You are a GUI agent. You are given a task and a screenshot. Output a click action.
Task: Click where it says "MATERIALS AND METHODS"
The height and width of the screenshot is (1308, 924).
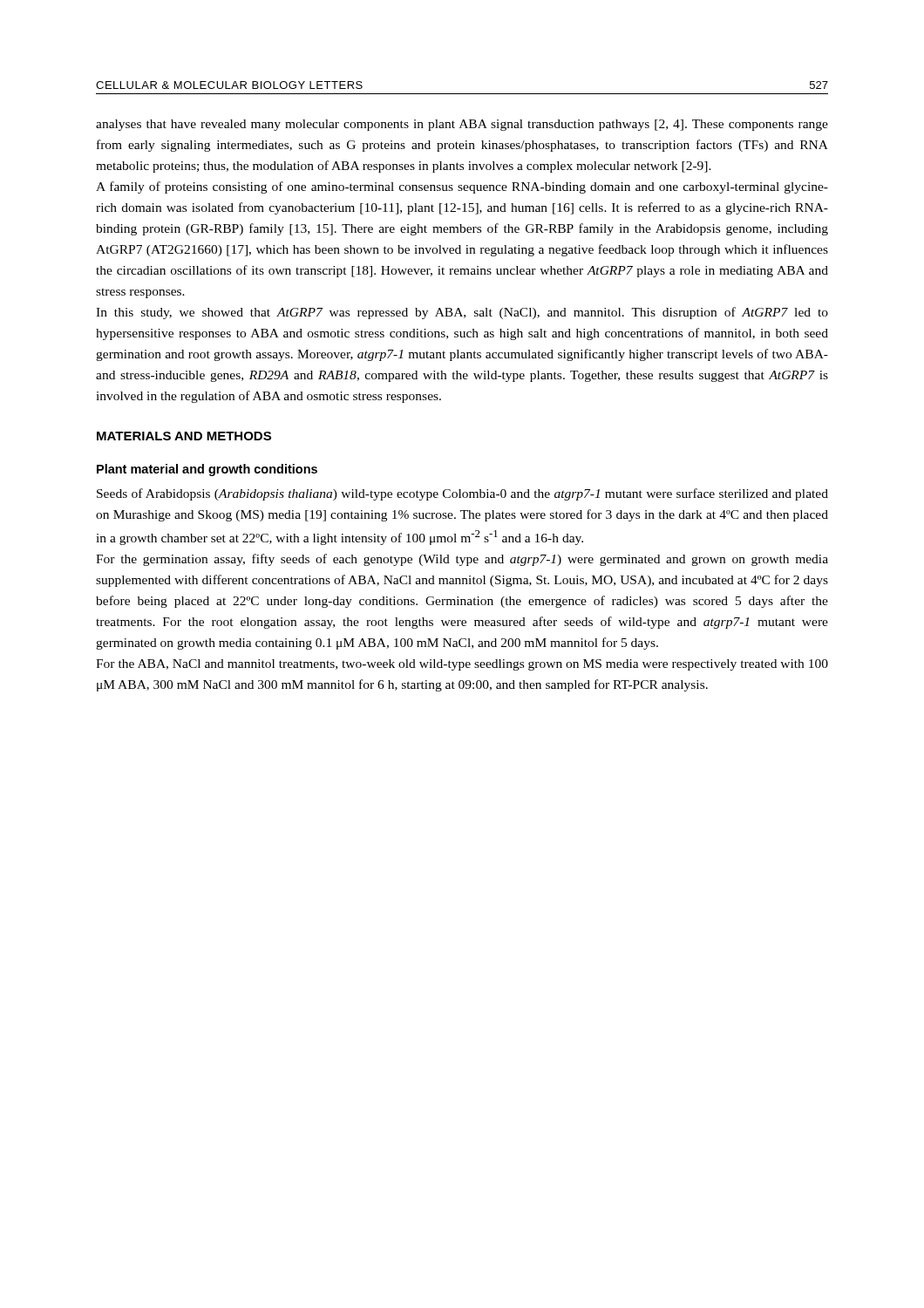coord(184,436)
